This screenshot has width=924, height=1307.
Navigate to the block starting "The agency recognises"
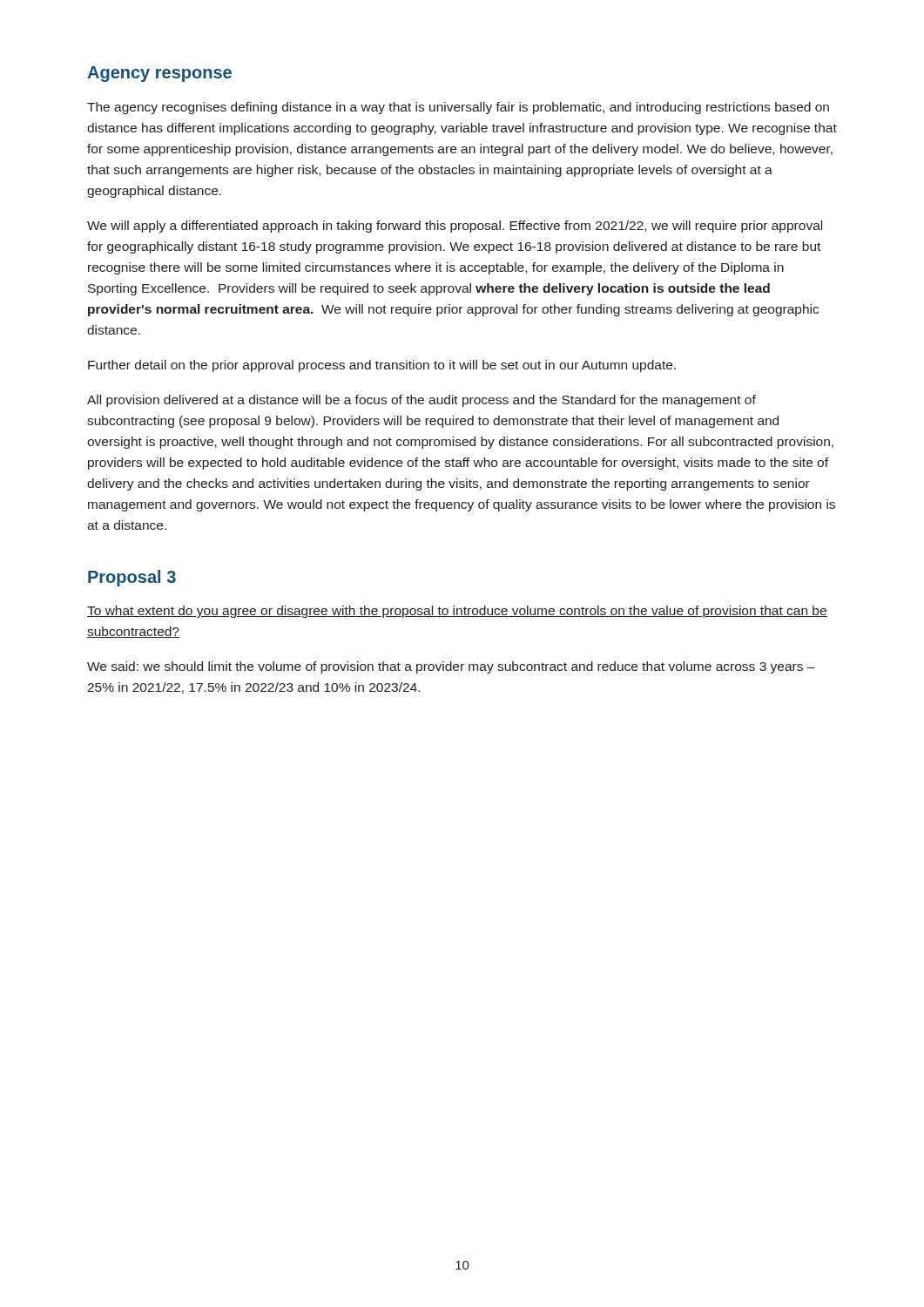point(462,149)
